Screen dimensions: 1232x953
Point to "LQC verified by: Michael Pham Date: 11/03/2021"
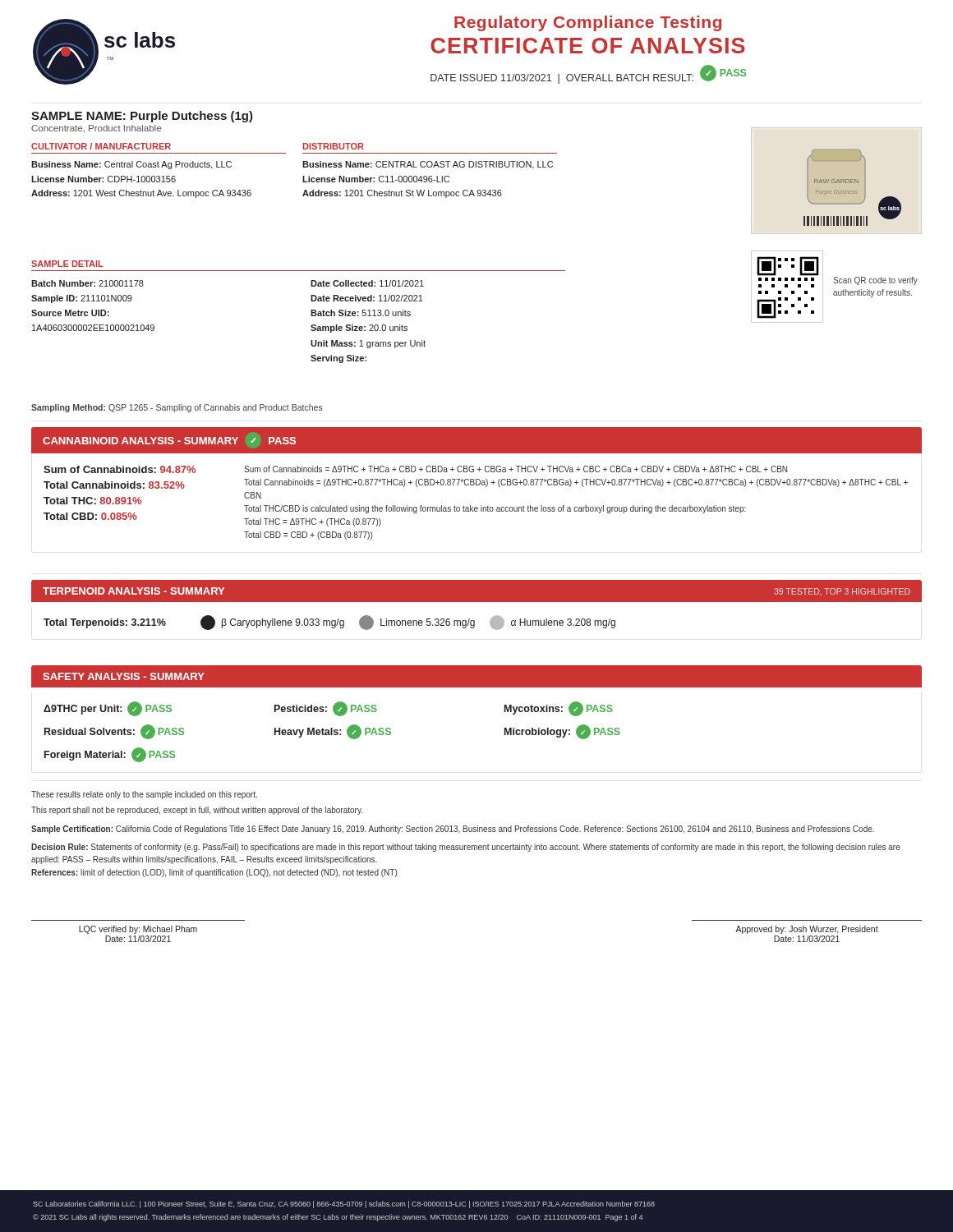(x=138, y=932)
